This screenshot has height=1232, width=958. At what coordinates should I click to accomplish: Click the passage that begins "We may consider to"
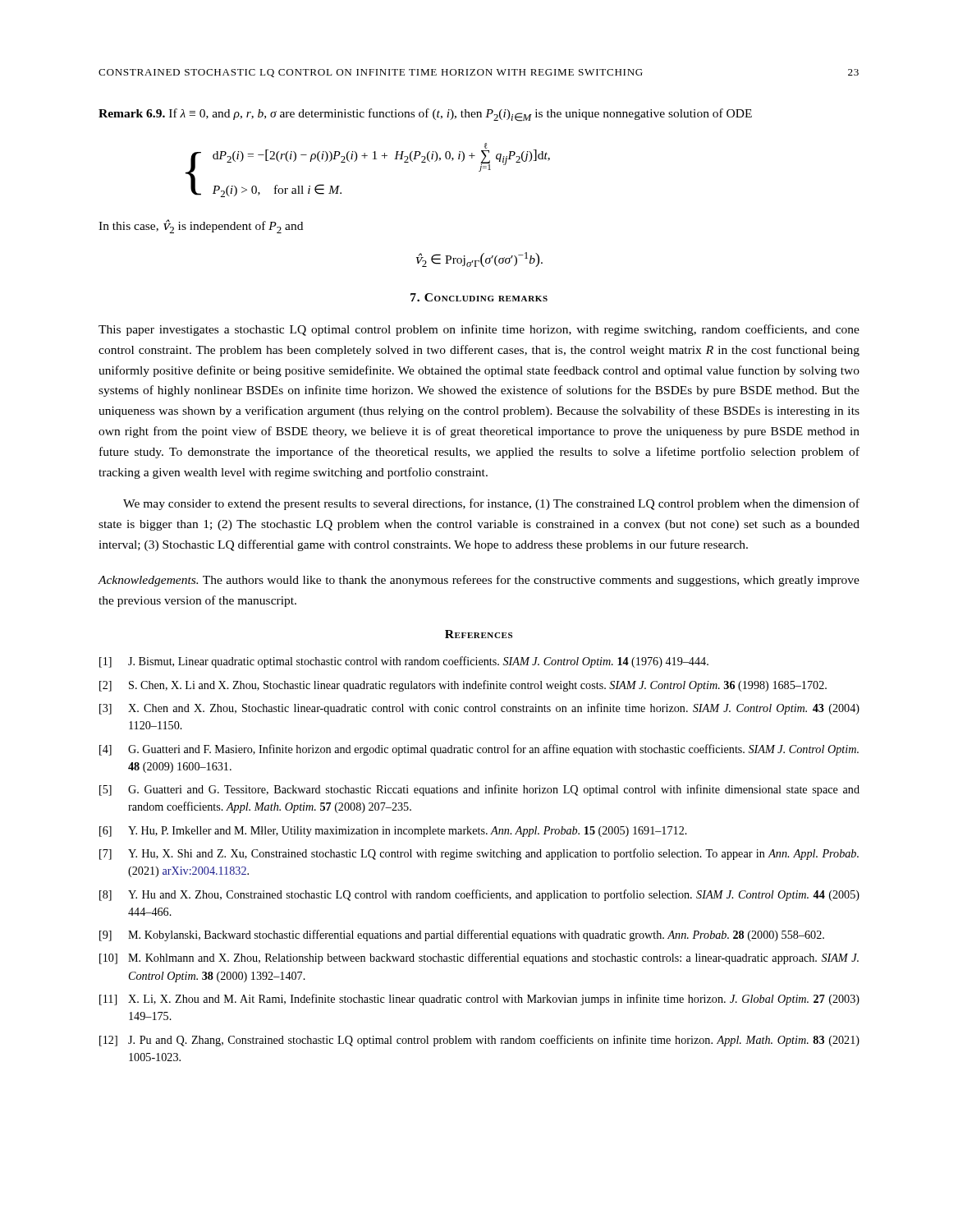479,524
